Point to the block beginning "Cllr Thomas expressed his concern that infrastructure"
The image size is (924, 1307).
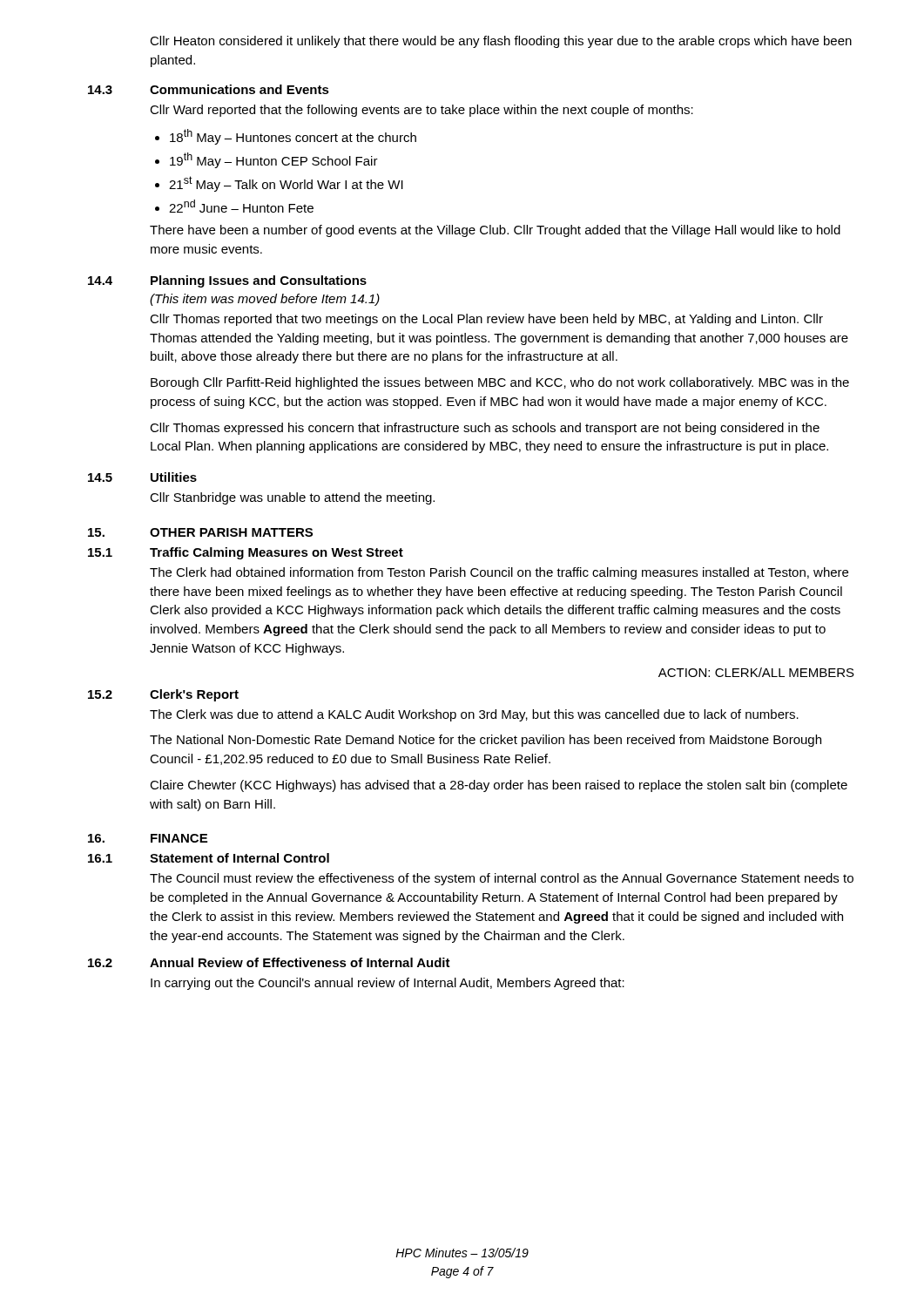[x=490, y=436]
